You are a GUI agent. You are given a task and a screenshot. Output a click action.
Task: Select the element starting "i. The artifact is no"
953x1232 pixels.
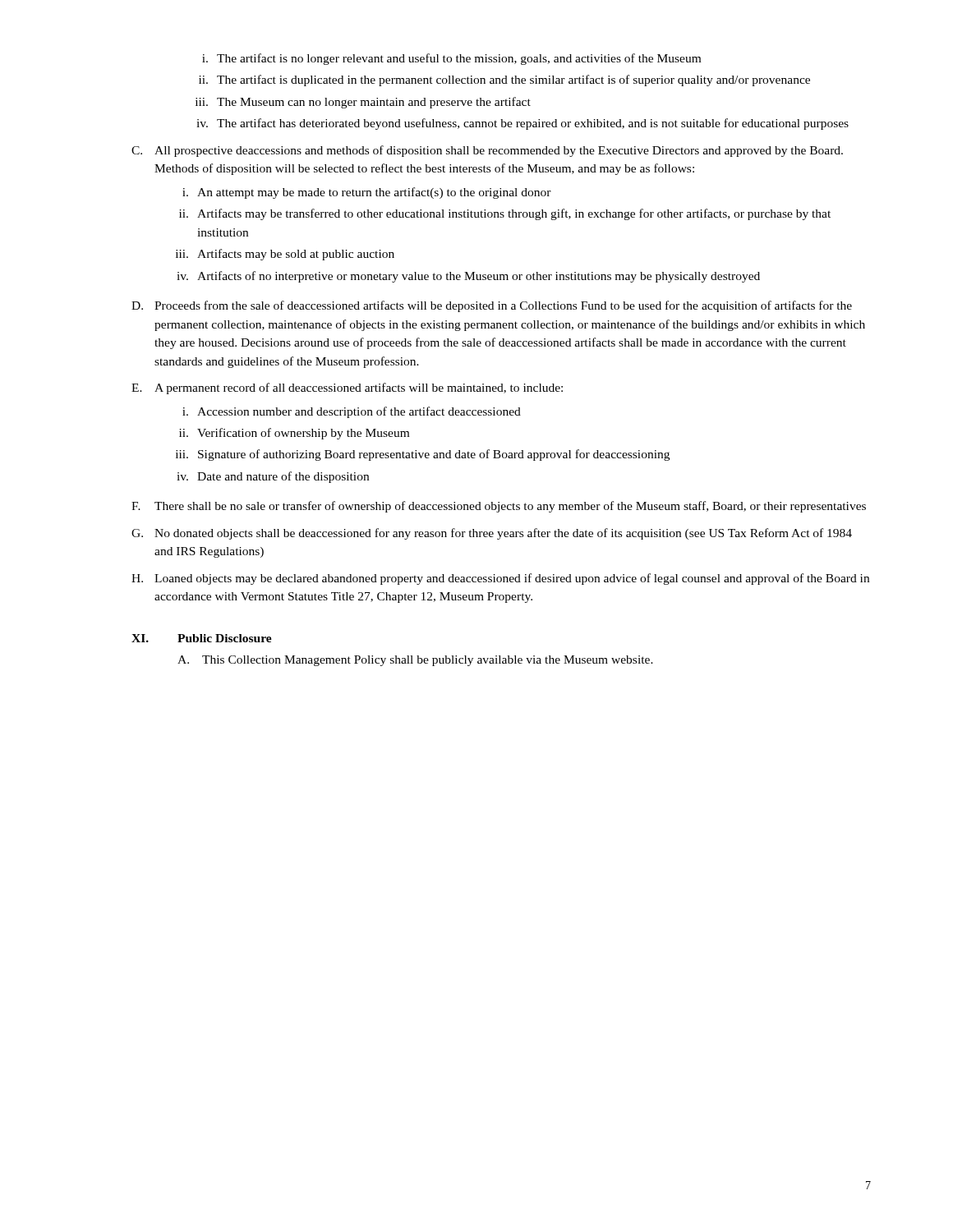click(x=526, y=91)
